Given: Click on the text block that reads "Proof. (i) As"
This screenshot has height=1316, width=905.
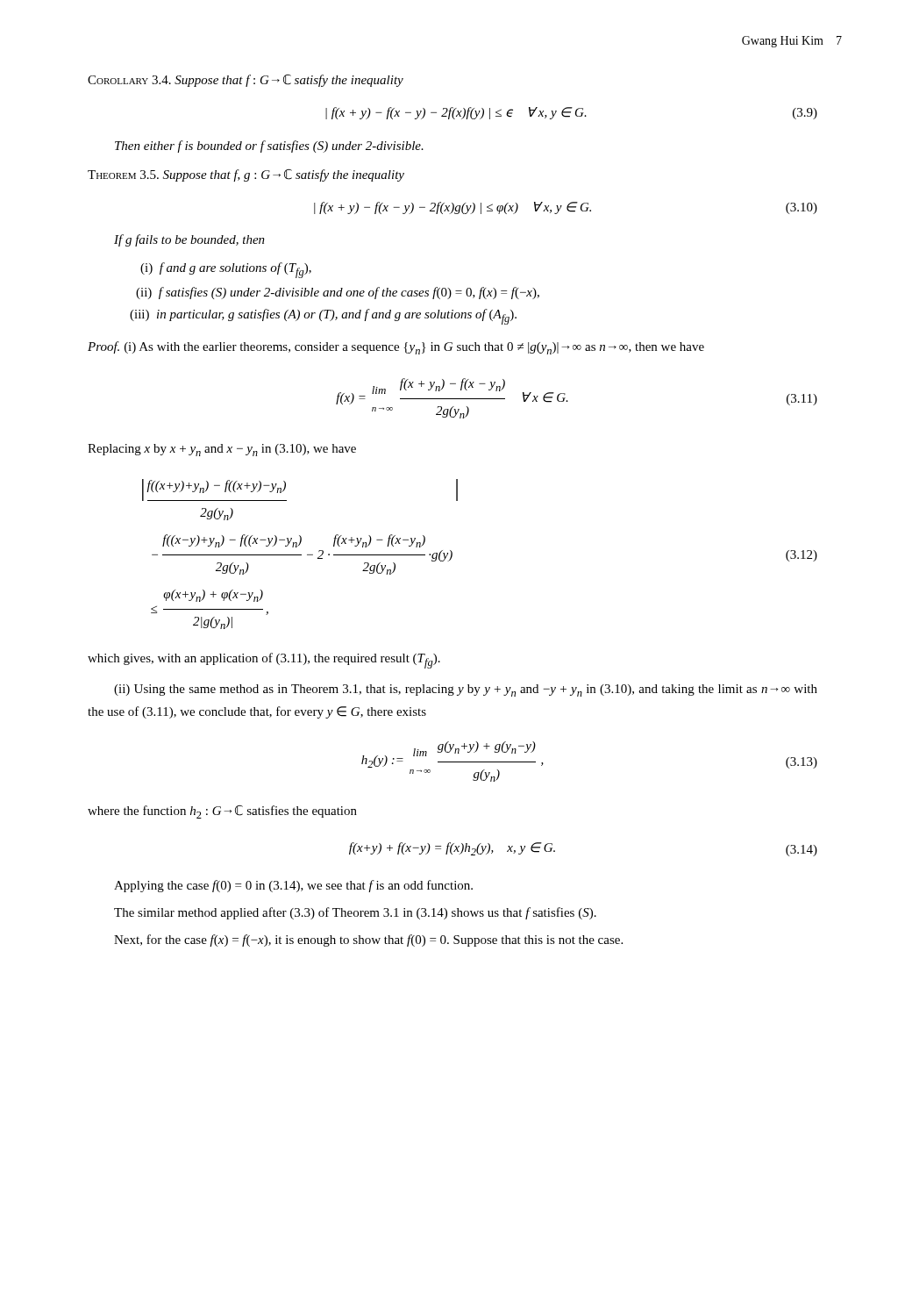Looking at the screenshot, I should 396,348.
